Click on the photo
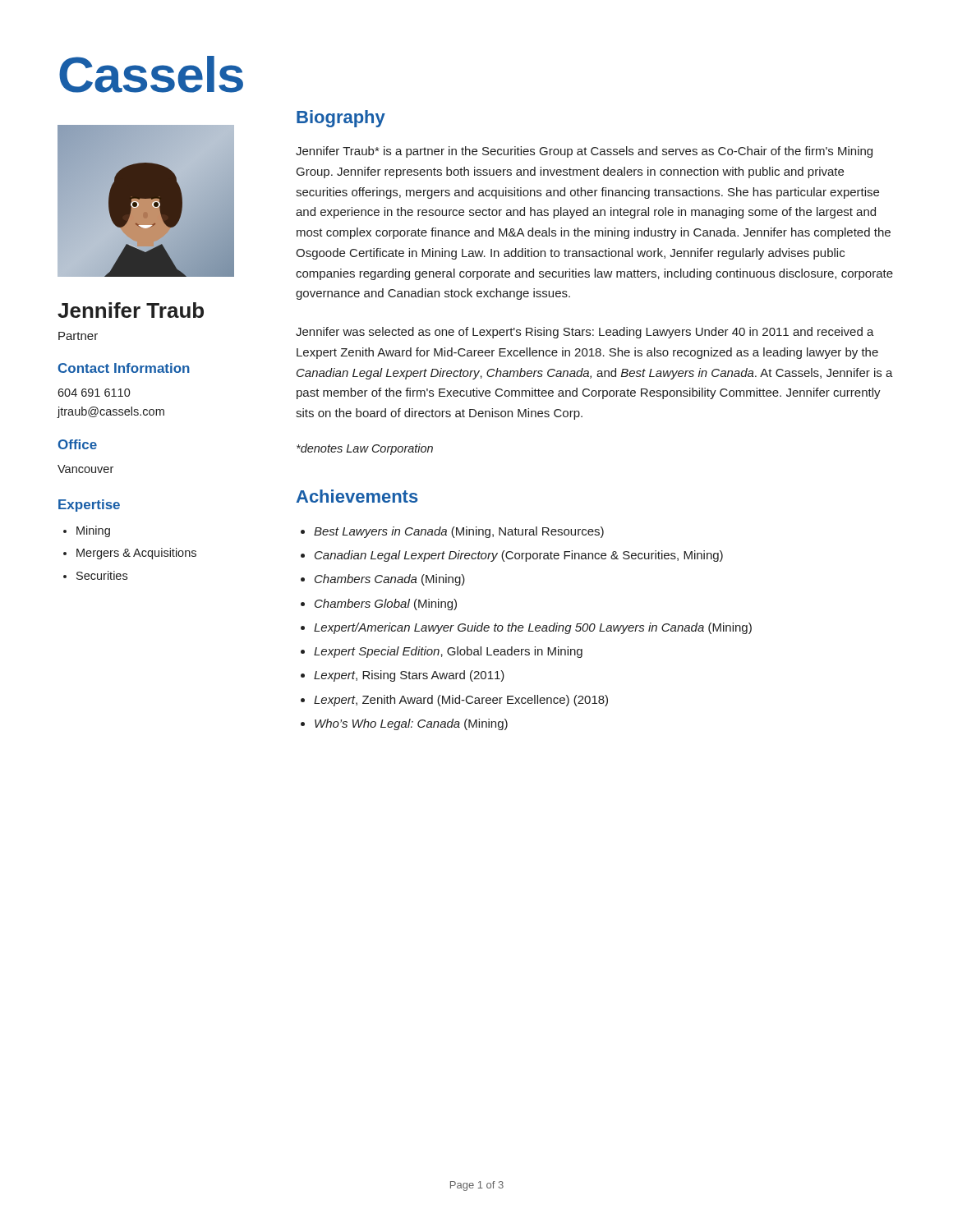Image resolution: width=953 pixels, height=1232 pixels. point(158,201)
